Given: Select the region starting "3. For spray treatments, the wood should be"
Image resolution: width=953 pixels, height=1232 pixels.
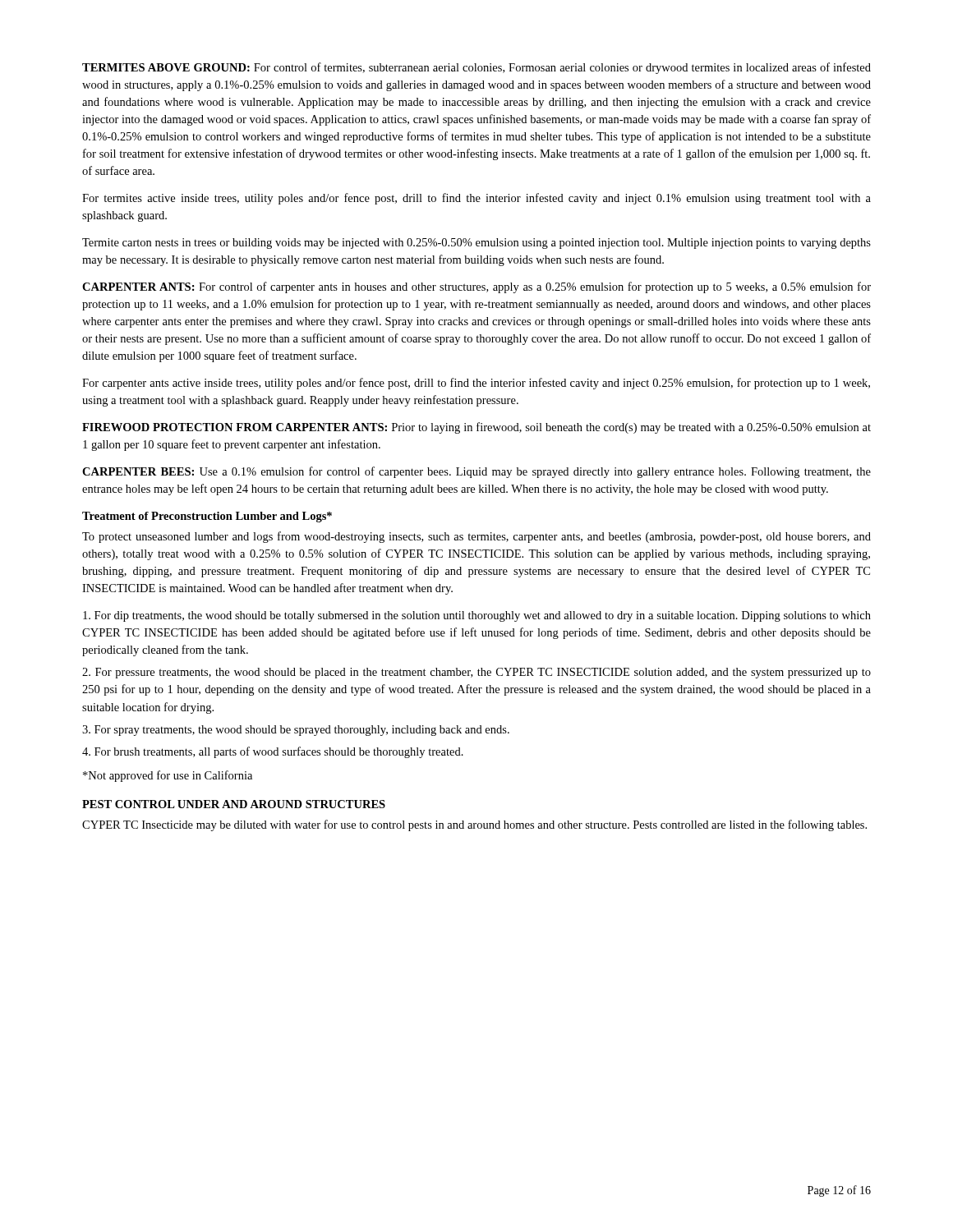Looking at the screenshot, I should pos(296,729).
